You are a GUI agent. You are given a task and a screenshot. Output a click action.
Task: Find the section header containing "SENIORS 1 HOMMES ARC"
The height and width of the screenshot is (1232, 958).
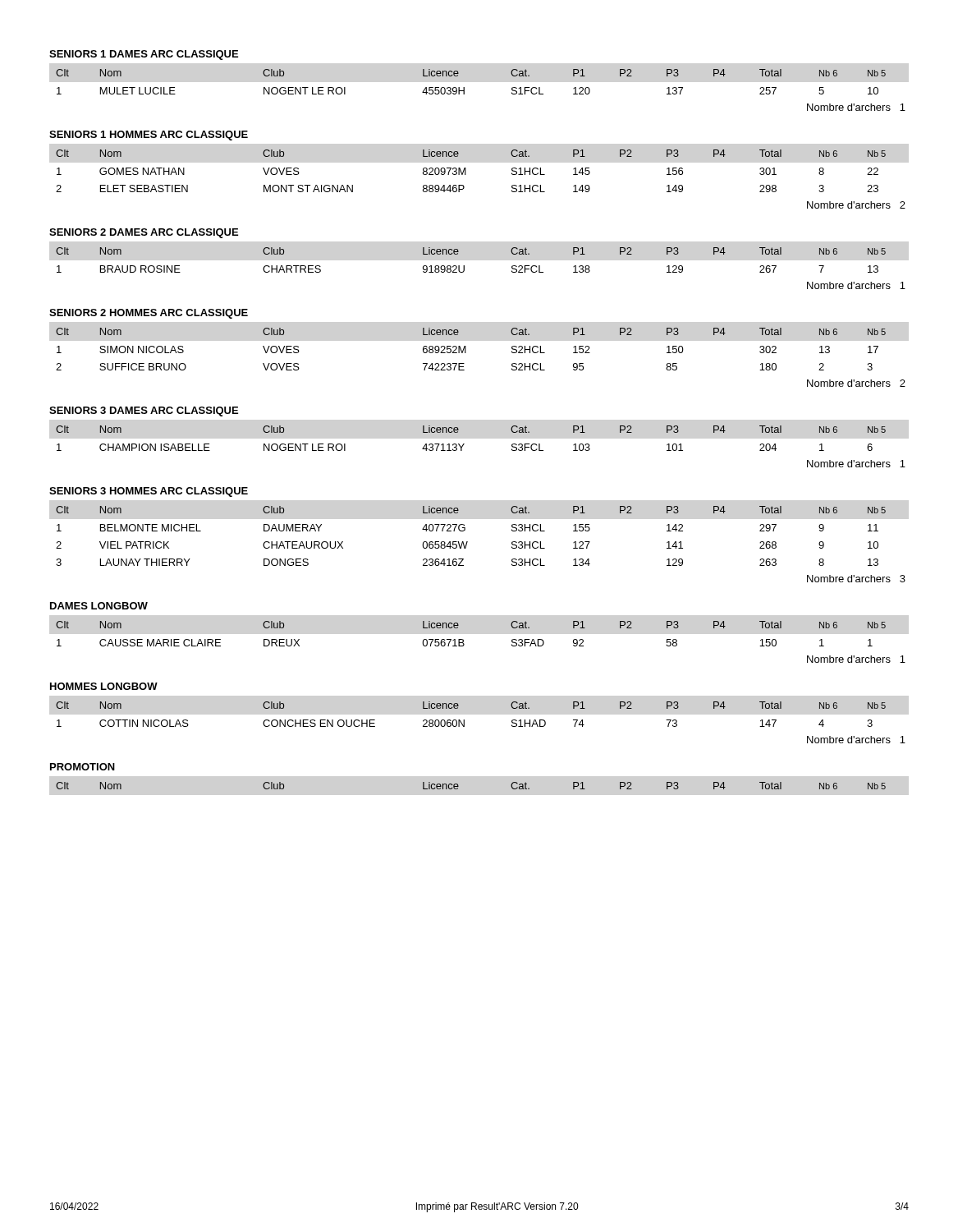click(x=149, y=134)
